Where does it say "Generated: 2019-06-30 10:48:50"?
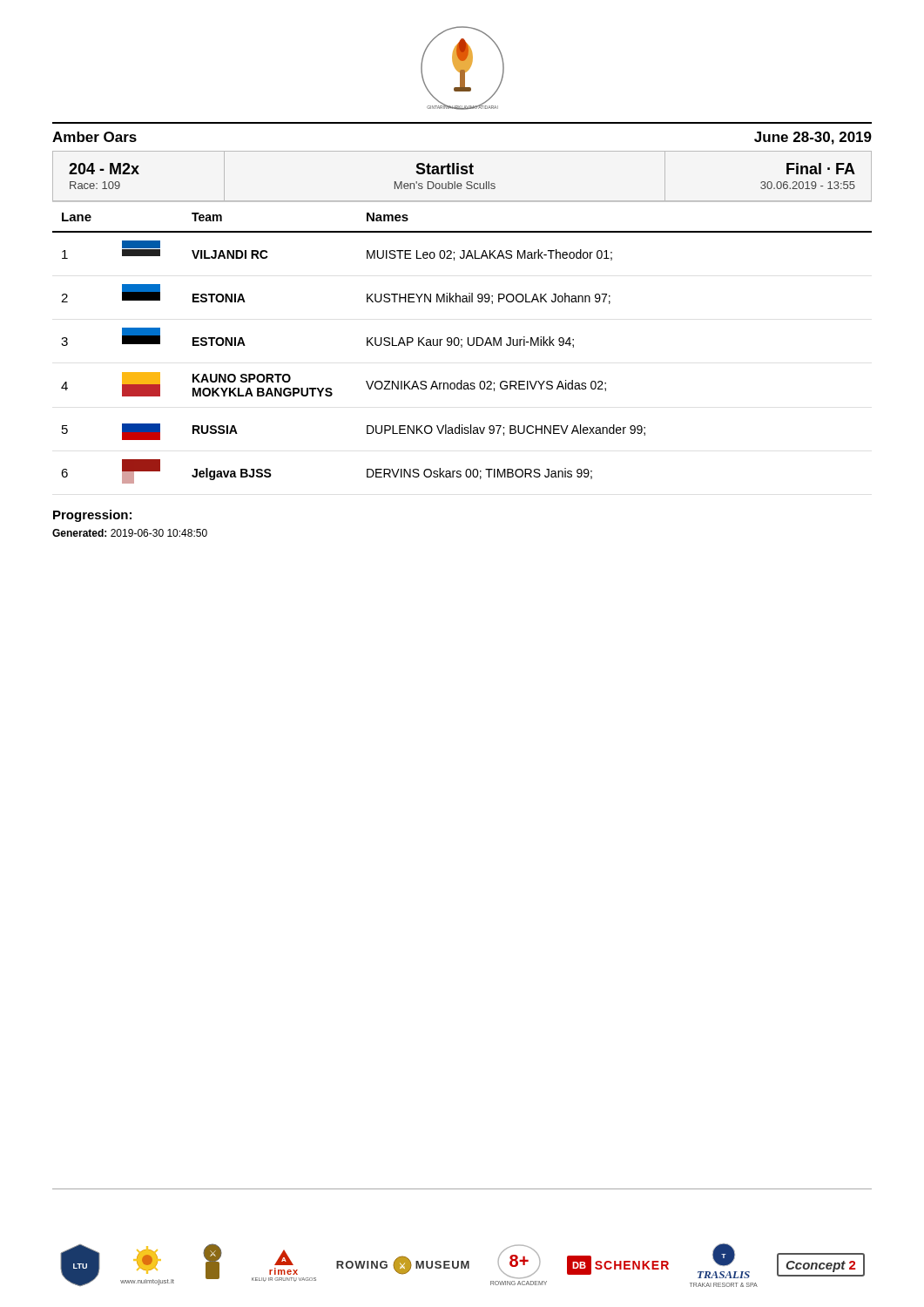The height and width of the screenshot is (1307, 924). click(130, 533)
